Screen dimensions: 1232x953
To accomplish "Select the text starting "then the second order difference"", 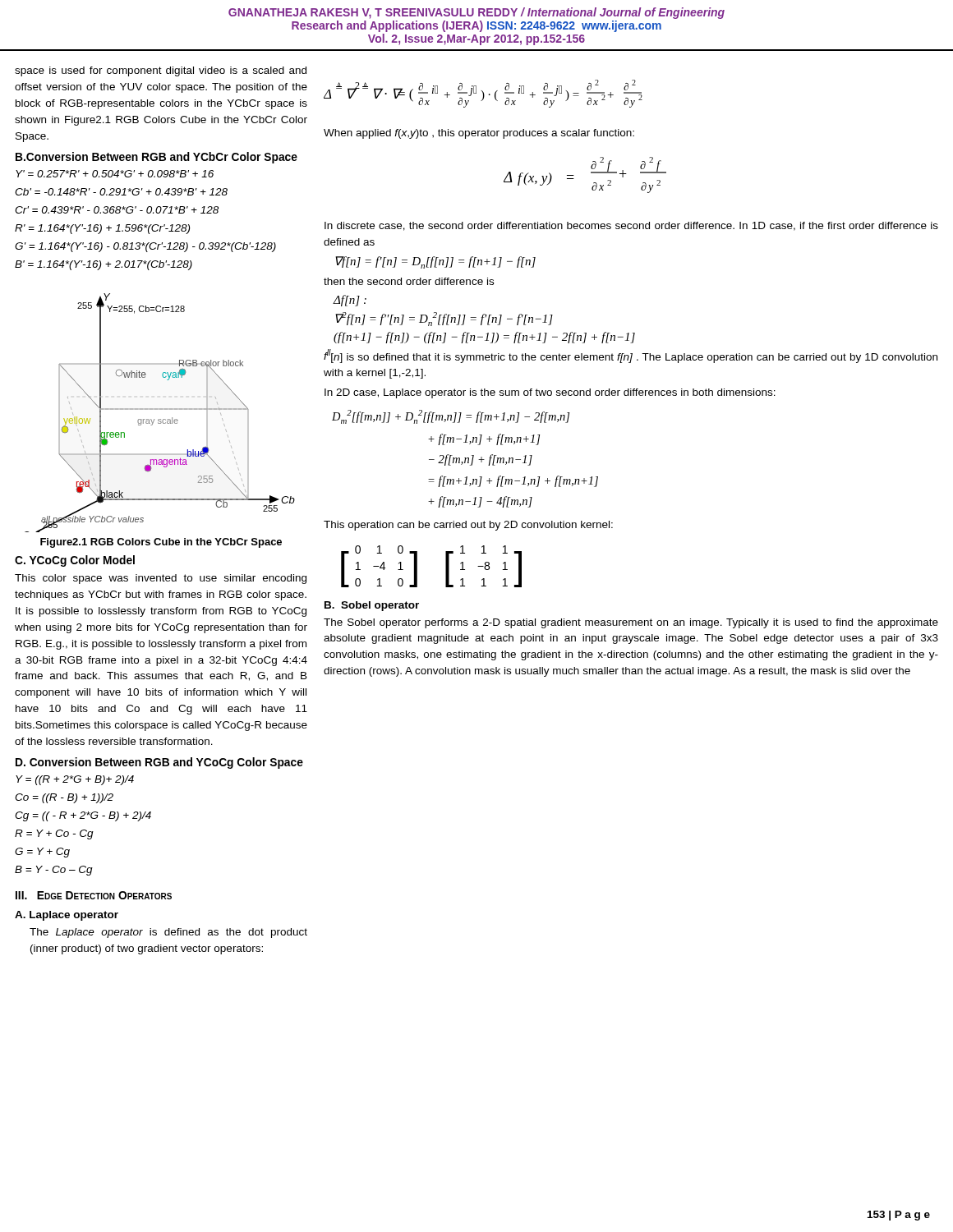I will point(409,281).
